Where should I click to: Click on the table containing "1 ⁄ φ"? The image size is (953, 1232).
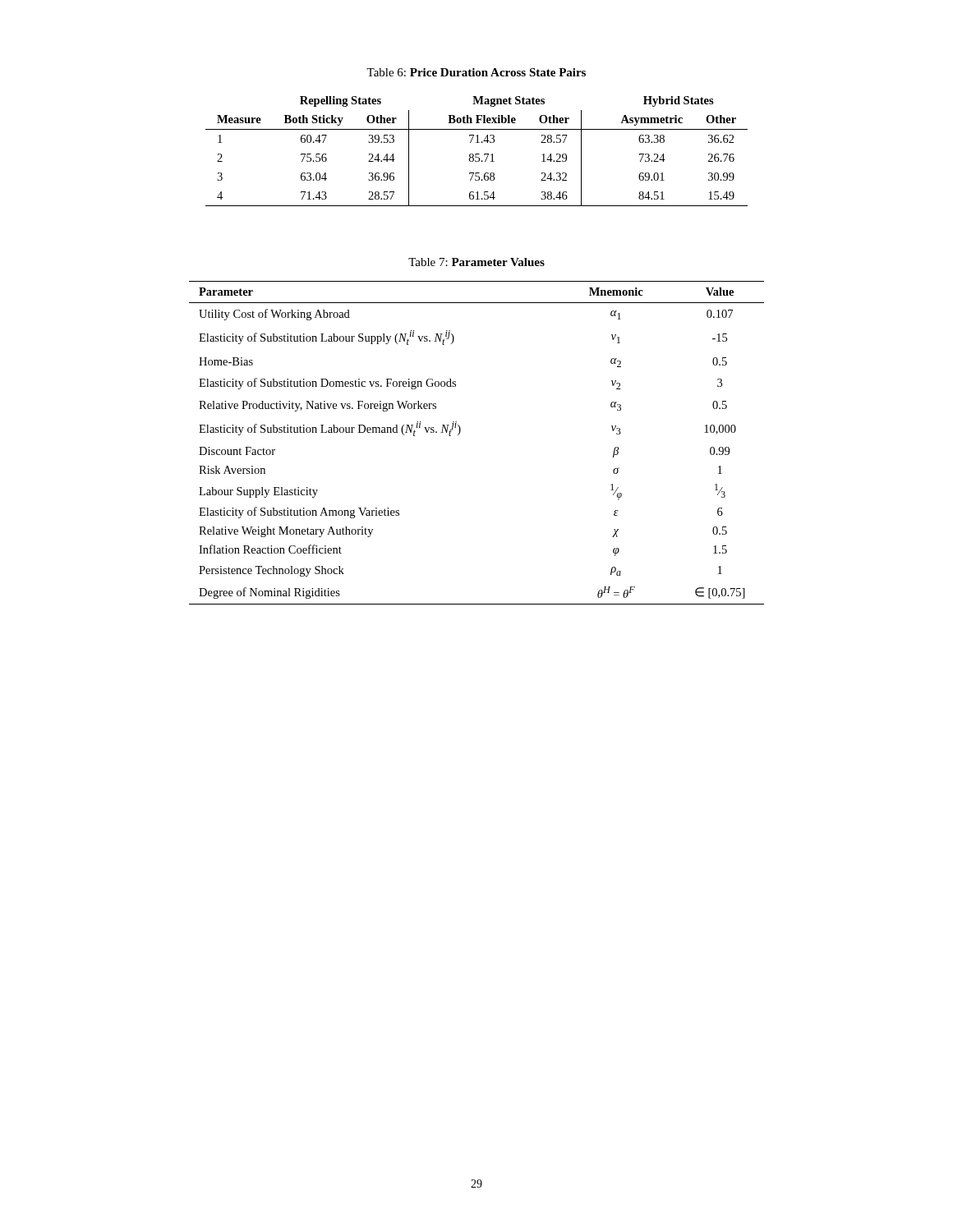(x=476, y=443)
